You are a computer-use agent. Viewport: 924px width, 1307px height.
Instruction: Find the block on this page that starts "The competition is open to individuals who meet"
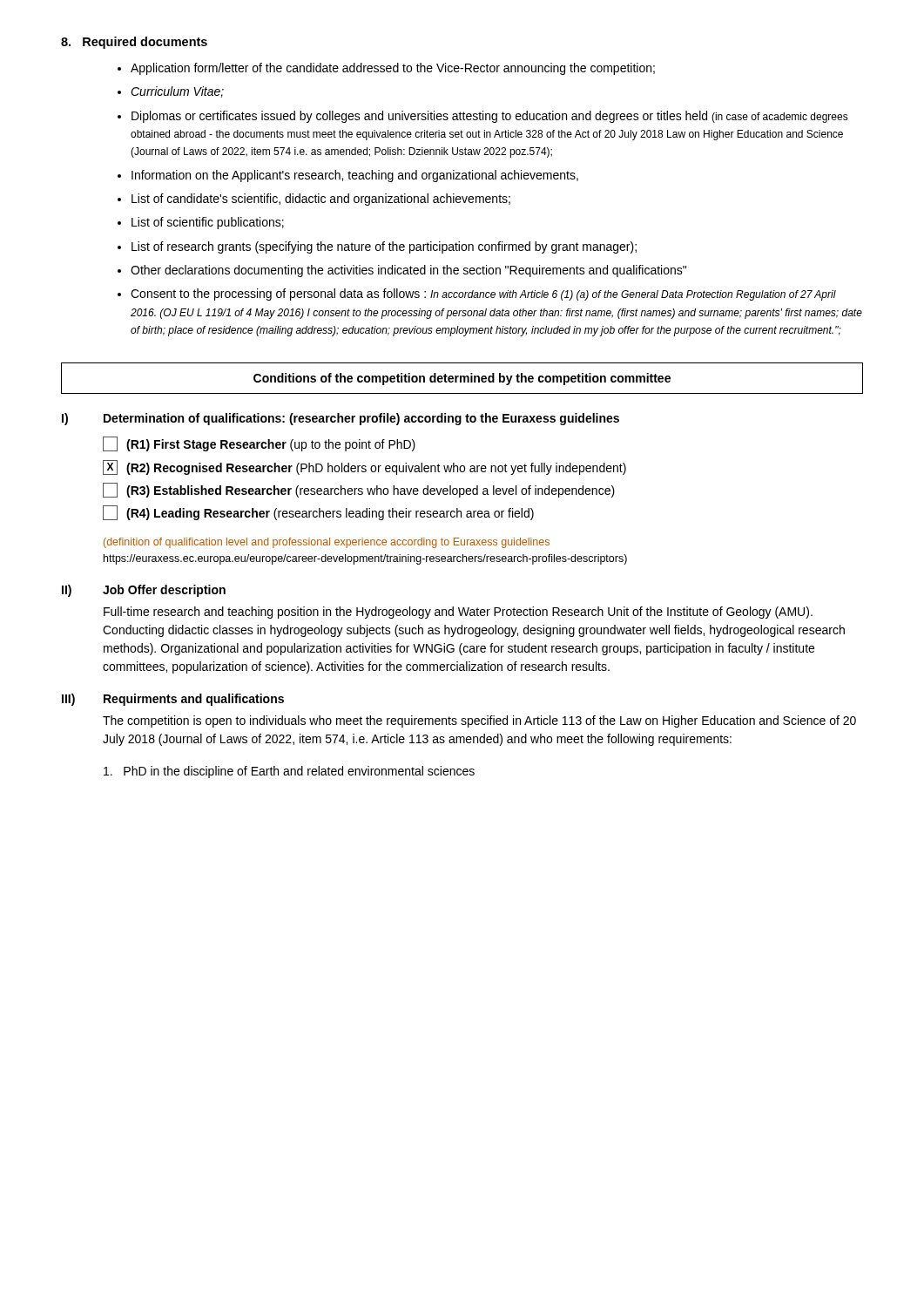[480, 730]
